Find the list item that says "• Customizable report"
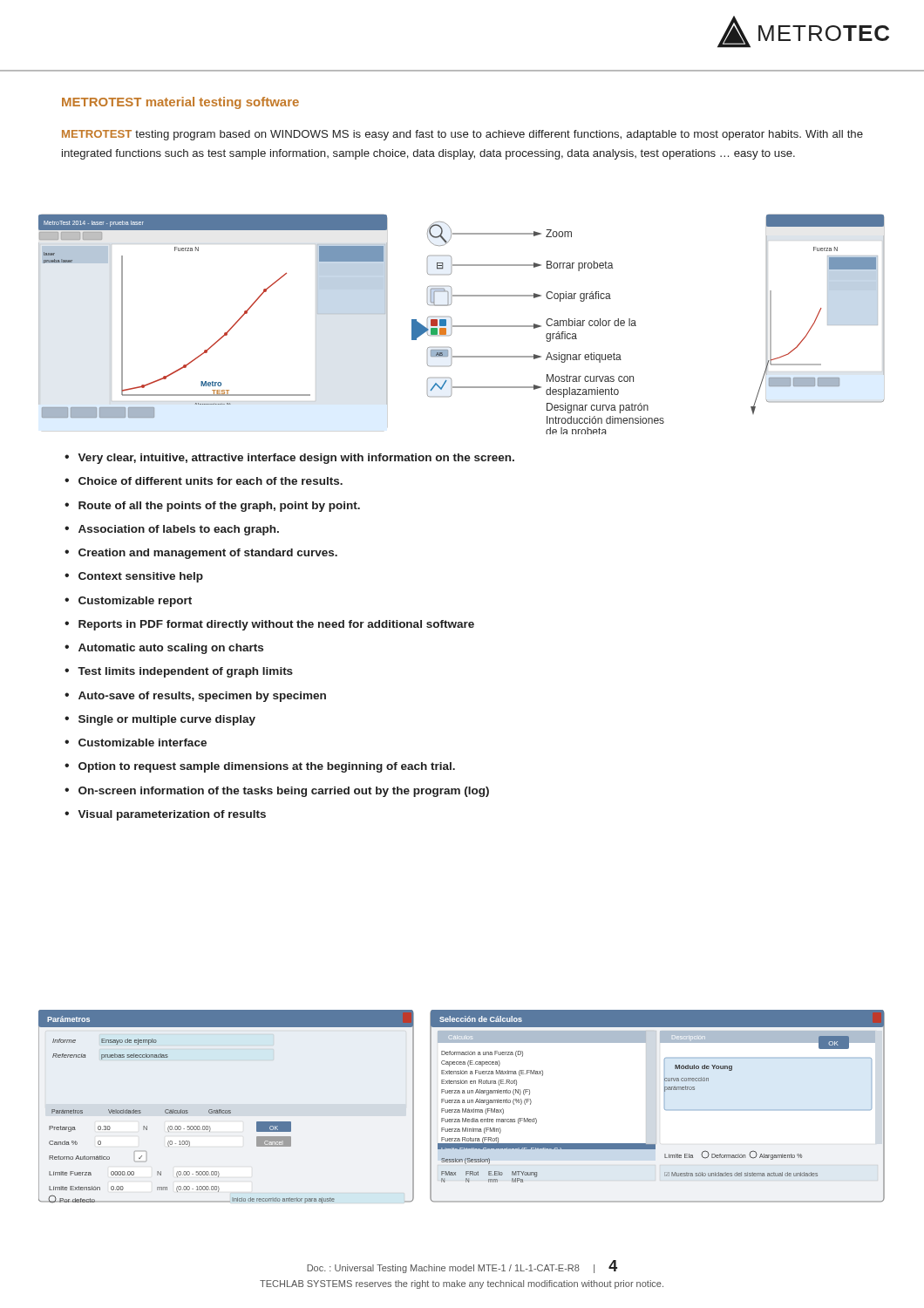The image size is (924, 1308). pyautogui.click(x=128, y=601)
